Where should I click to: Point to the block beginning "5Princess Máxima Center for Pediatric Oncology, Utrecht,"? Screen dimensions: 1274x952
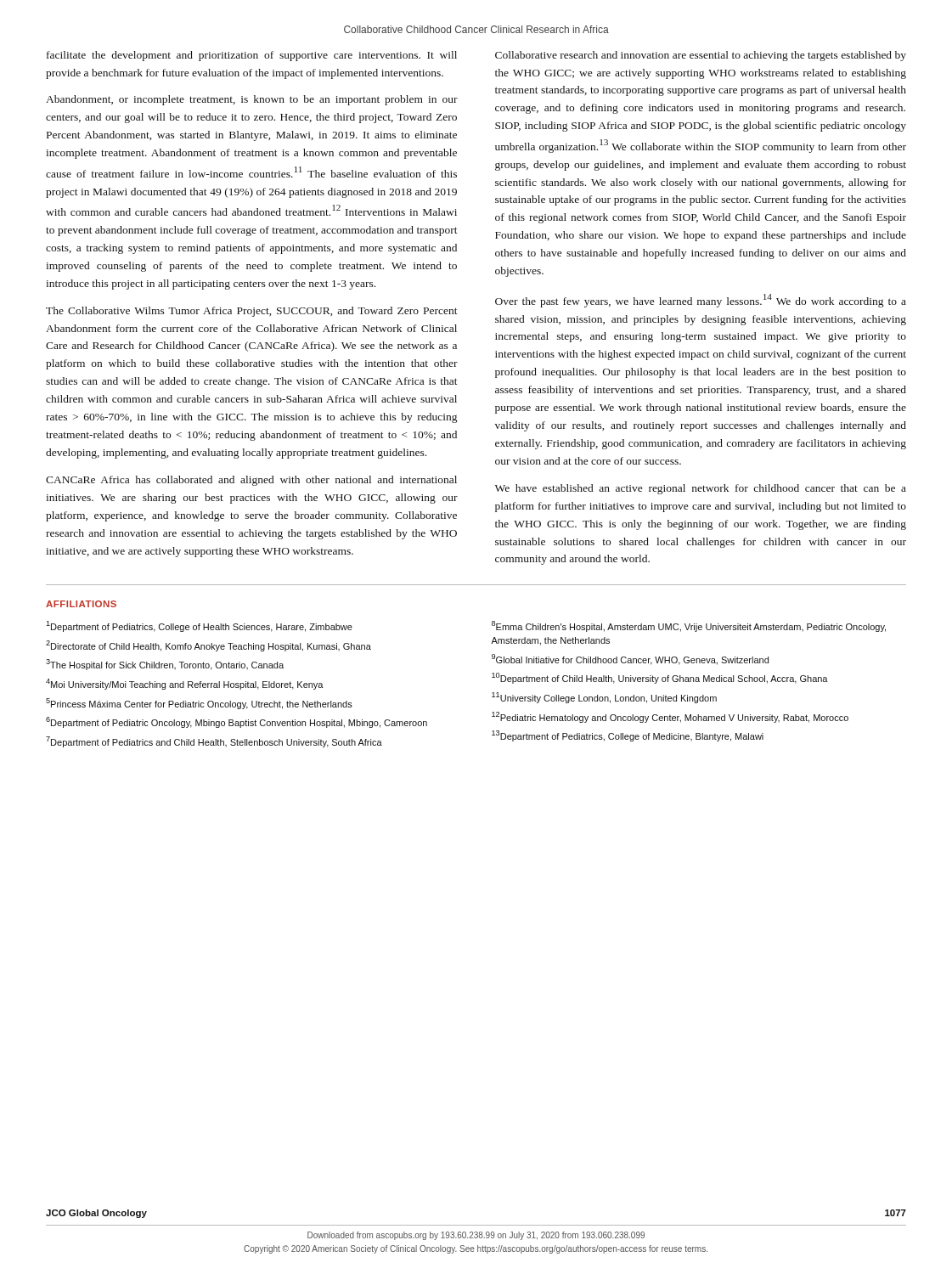point(199,702)
